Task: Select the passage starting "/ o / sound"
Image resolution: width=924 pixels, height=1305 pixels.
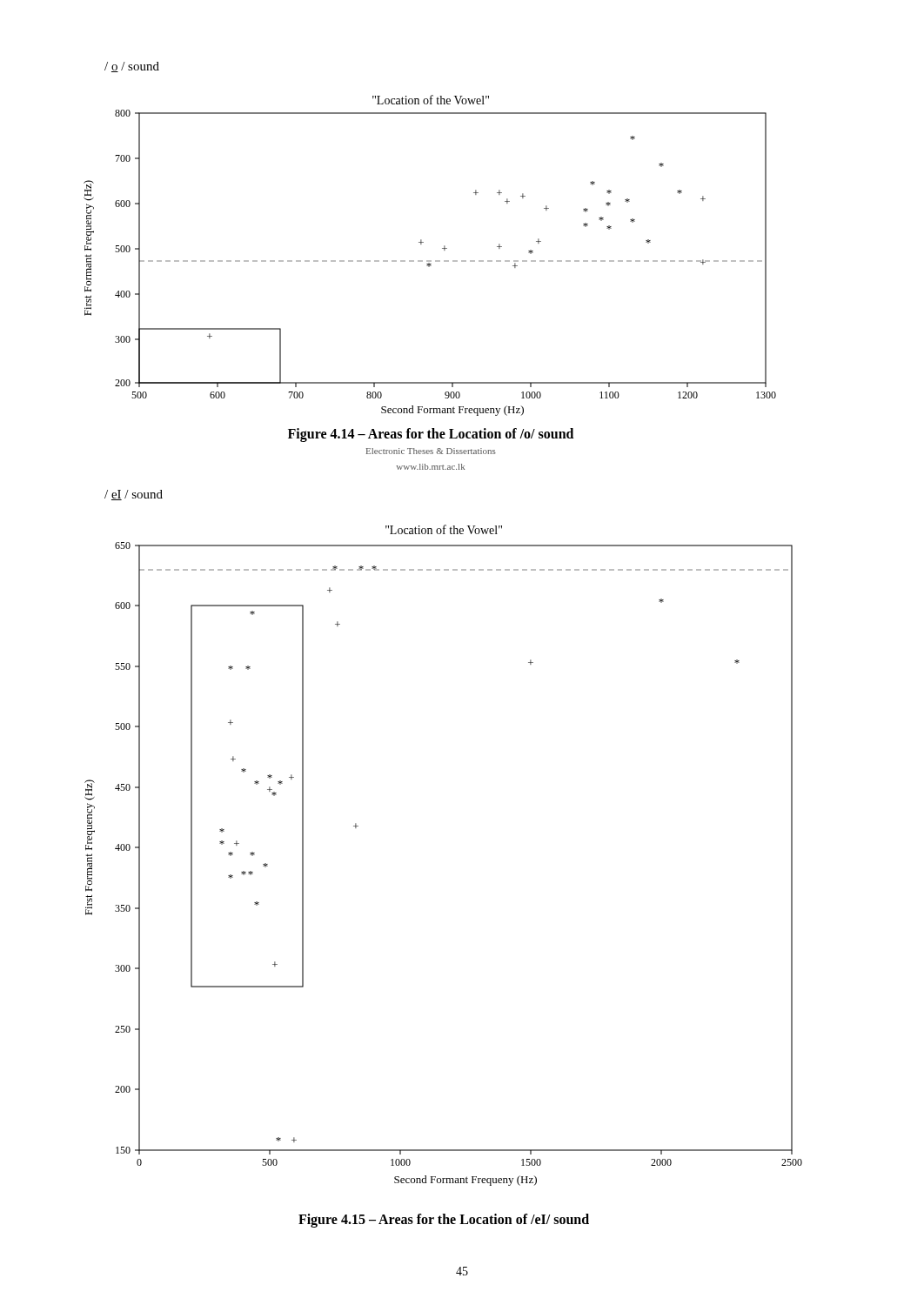Action: coord(132,66)
